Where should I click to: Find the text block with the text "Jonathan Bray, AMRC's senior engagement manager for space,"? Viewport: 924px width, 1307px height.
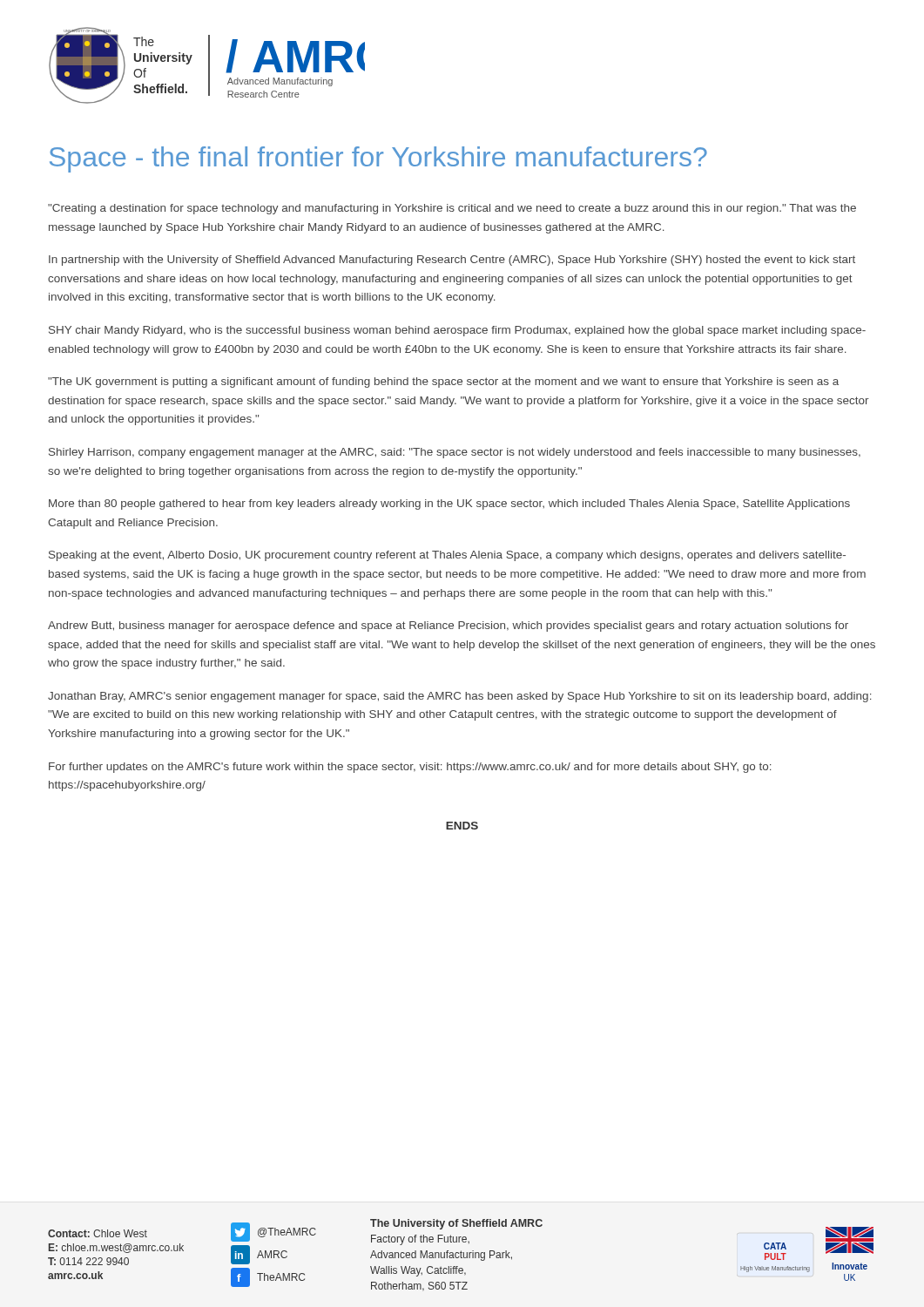(x=460, y=714)
